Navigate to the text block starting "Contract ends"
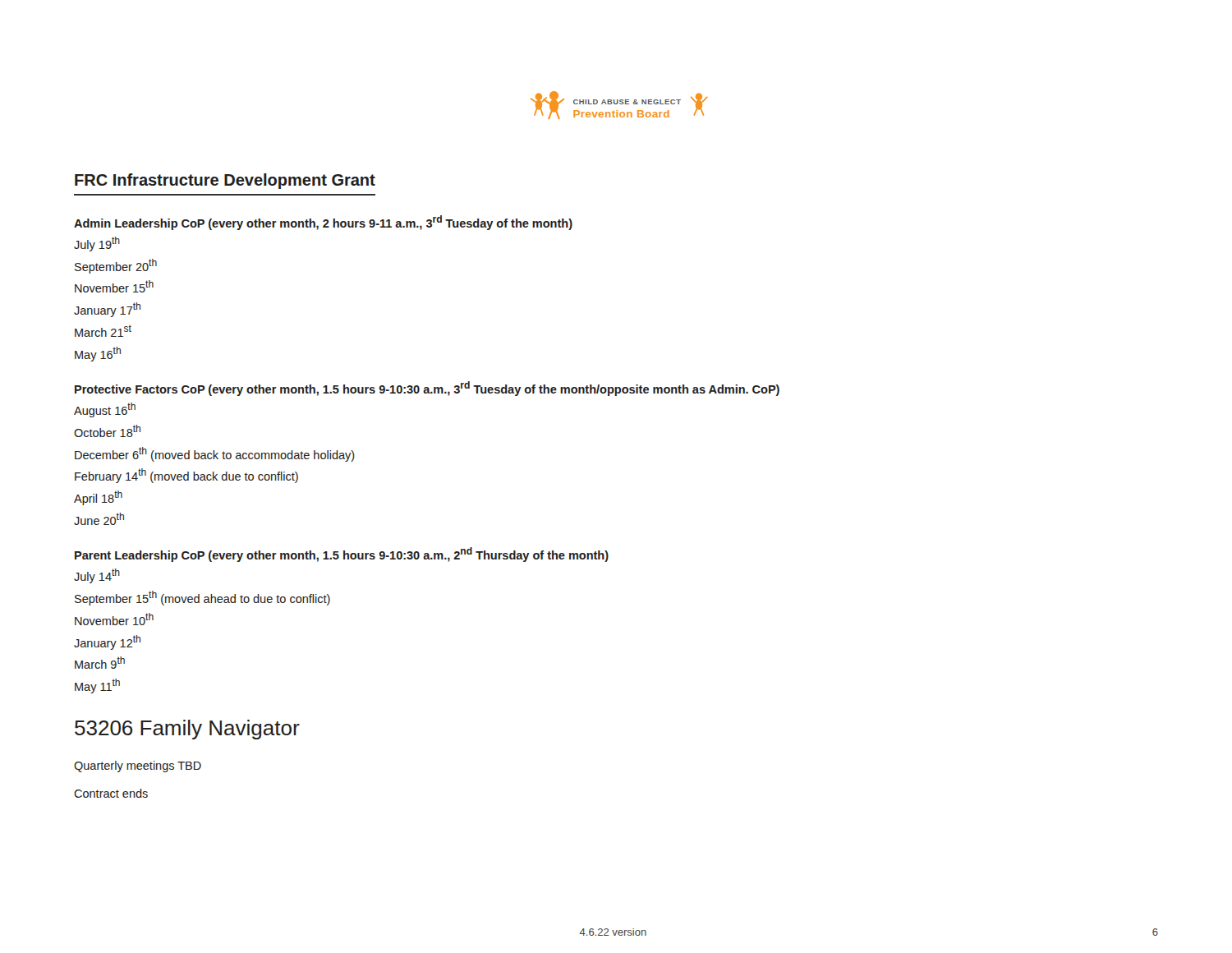The width and height of the screenshot is (1232, 953). point(111,794)
